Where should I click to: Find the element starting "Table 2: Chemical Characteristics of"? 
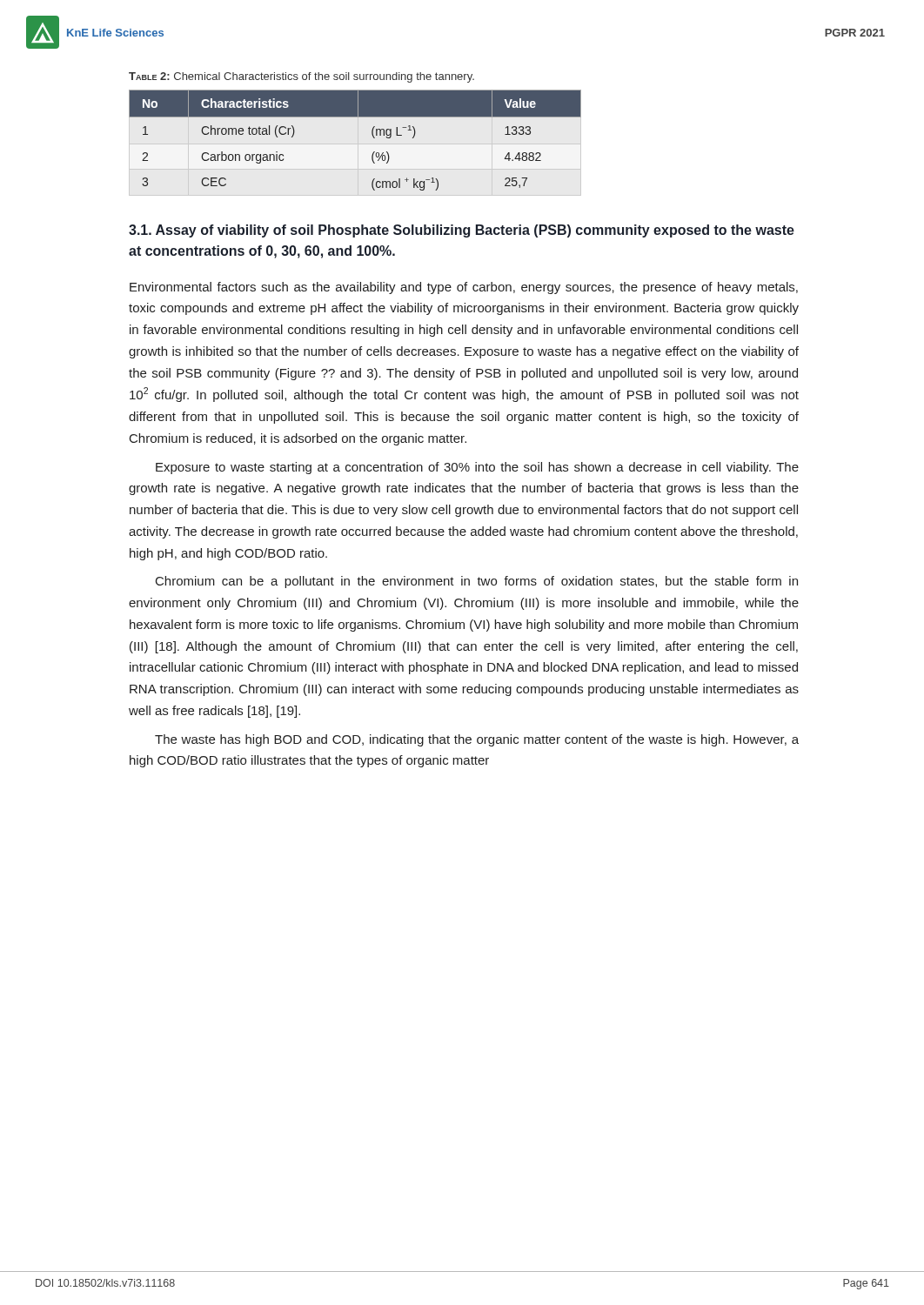pyautogui.click(x=302, y=76)
